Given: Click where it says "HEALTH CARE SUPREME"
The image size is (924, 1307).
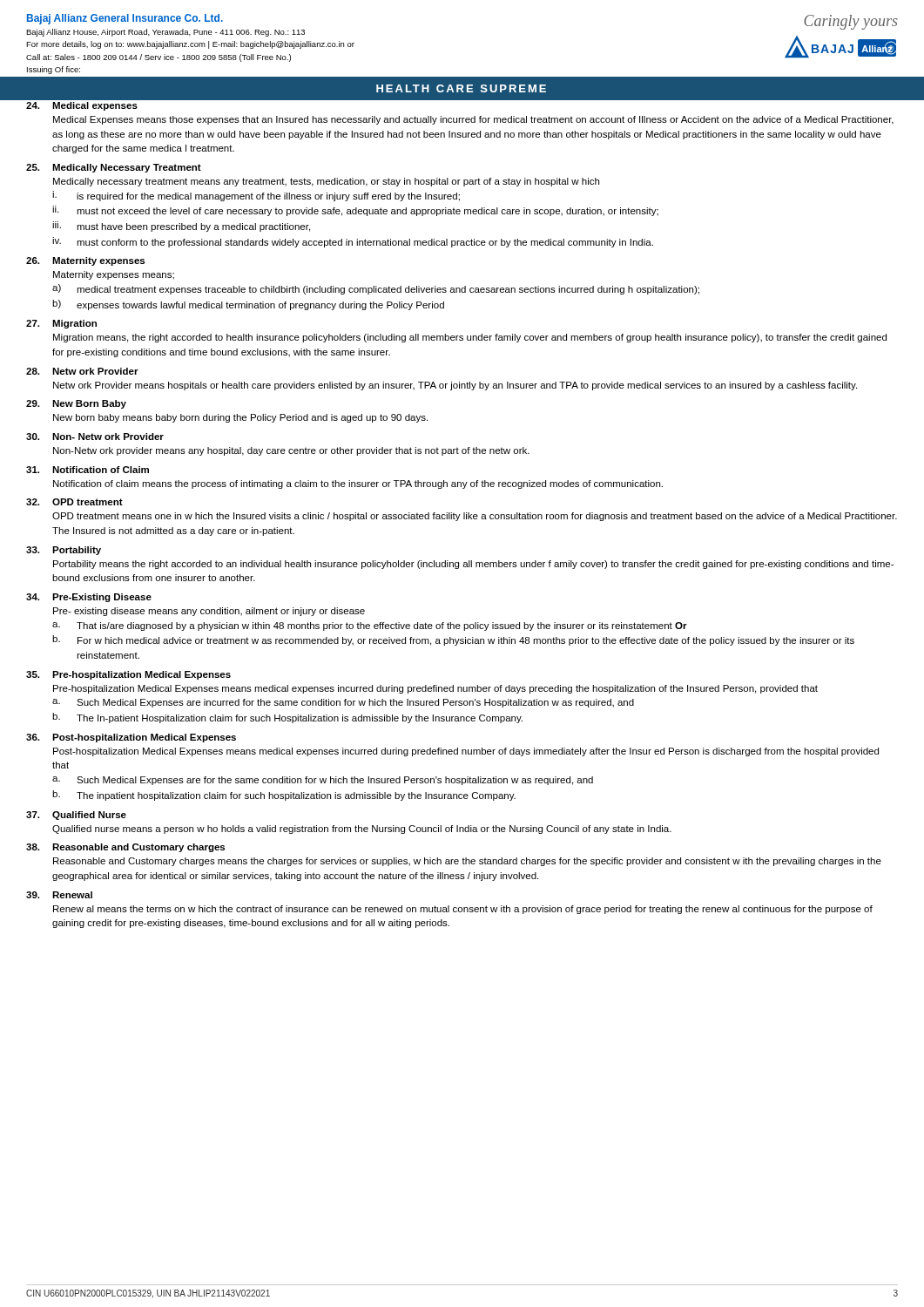Looking at the screenshot, I should point(462,88).
